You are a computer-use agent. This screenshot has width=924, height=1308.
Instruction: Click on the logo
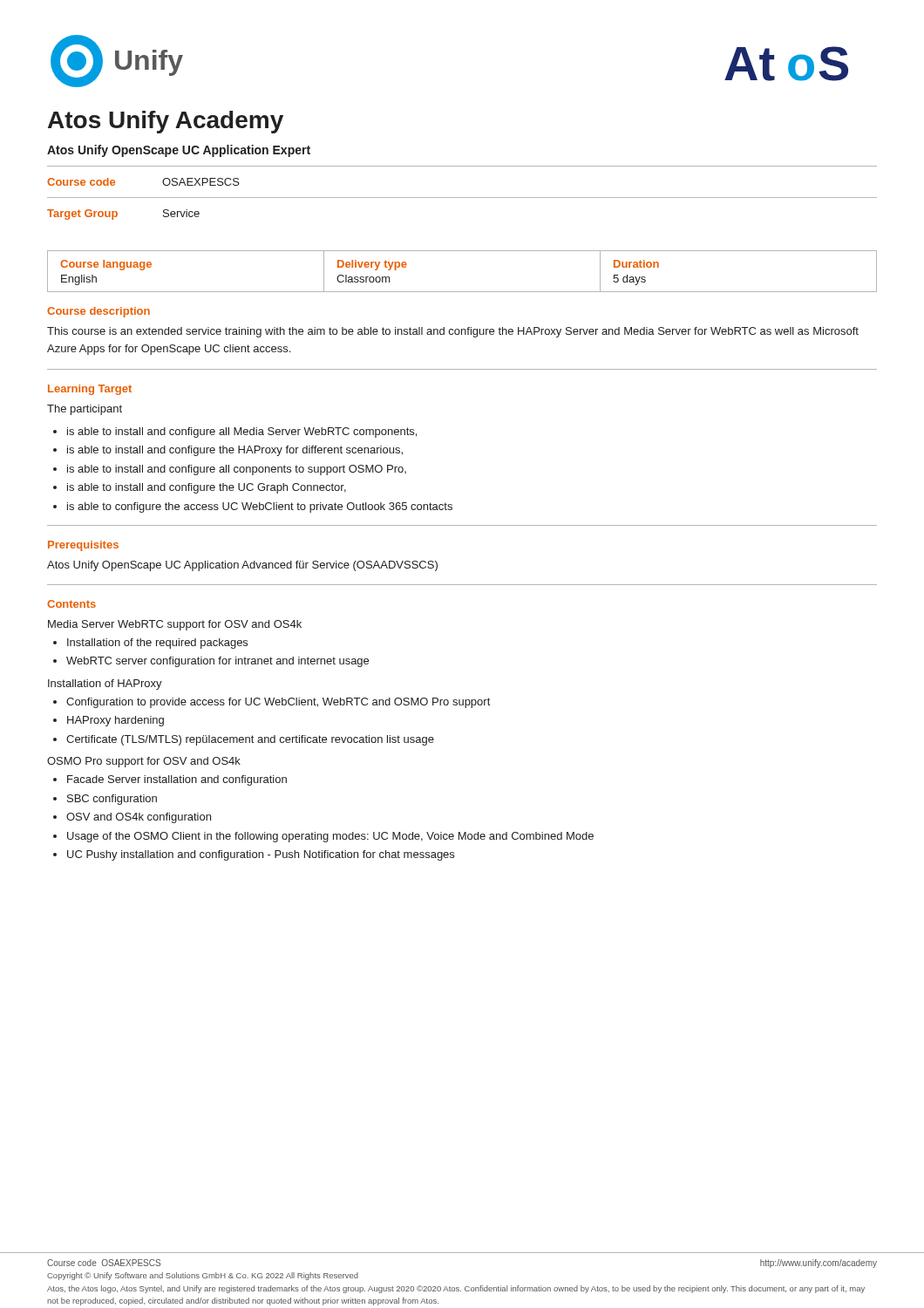[x=798, y=61]
